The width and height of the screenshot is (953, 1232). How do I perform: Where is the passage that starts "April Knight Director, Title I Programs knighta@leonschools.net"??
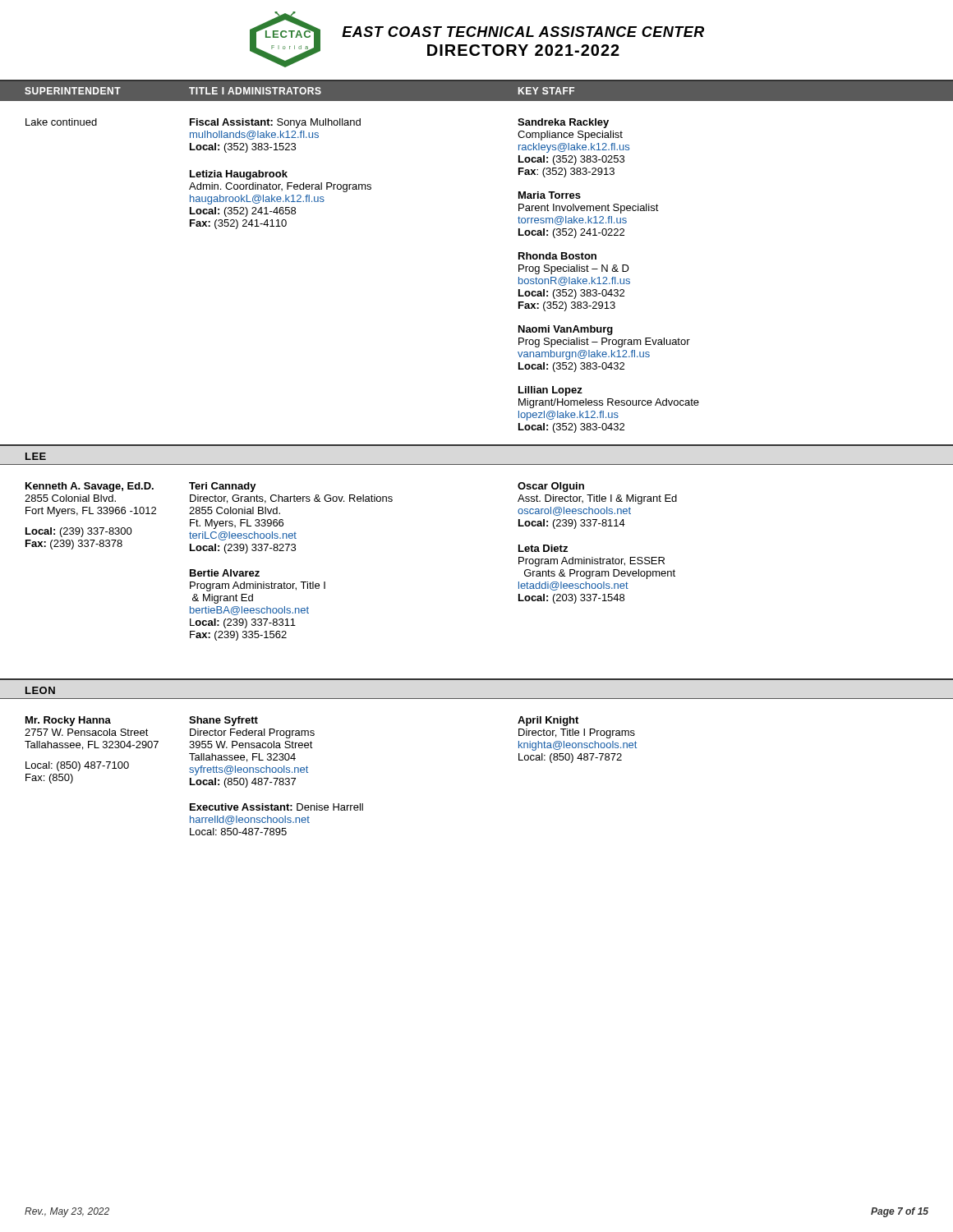coord(548,721)
